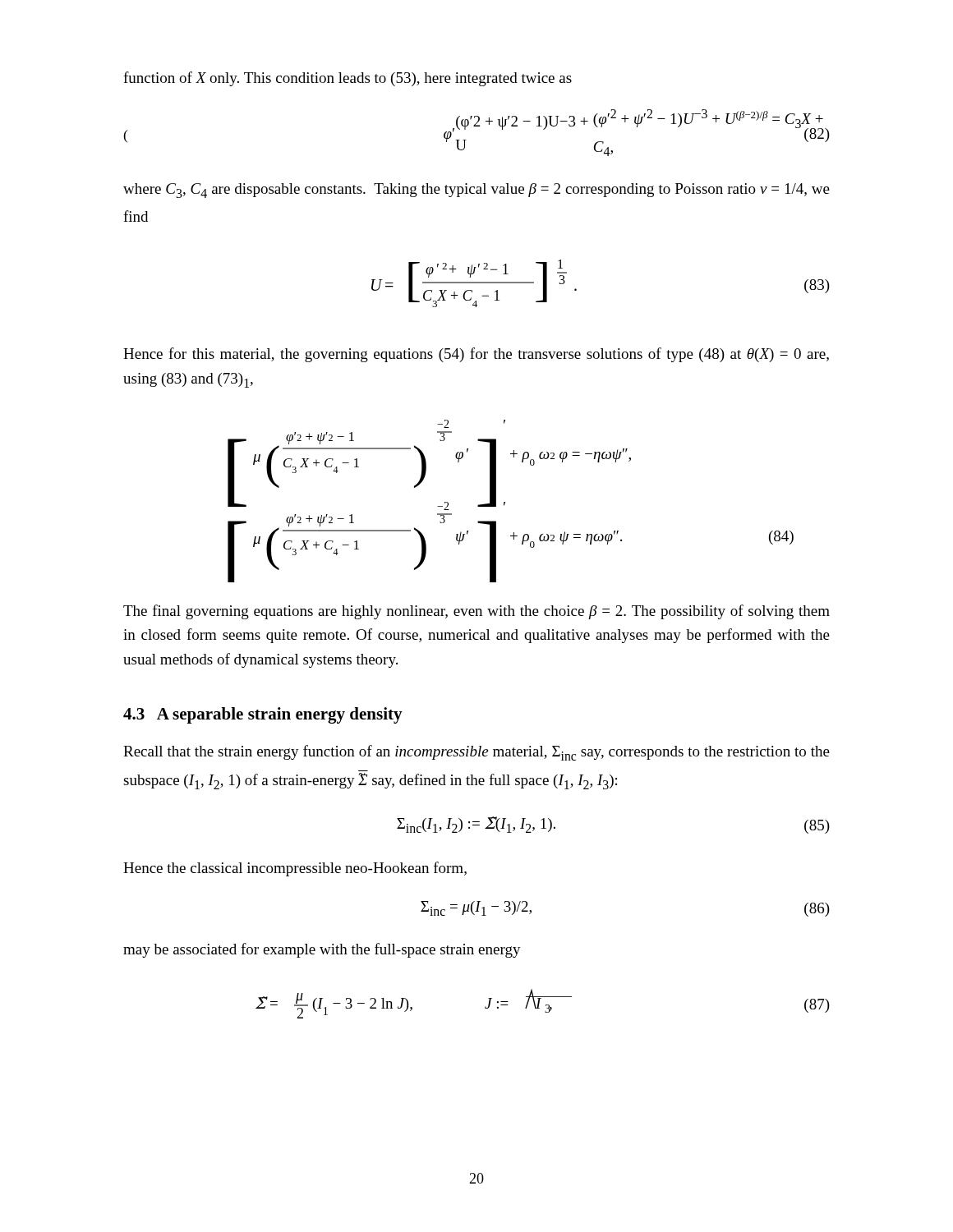
Task: Locate the passage starting "function of X only. This condition leads"
Action: click(x=348, y=78)
